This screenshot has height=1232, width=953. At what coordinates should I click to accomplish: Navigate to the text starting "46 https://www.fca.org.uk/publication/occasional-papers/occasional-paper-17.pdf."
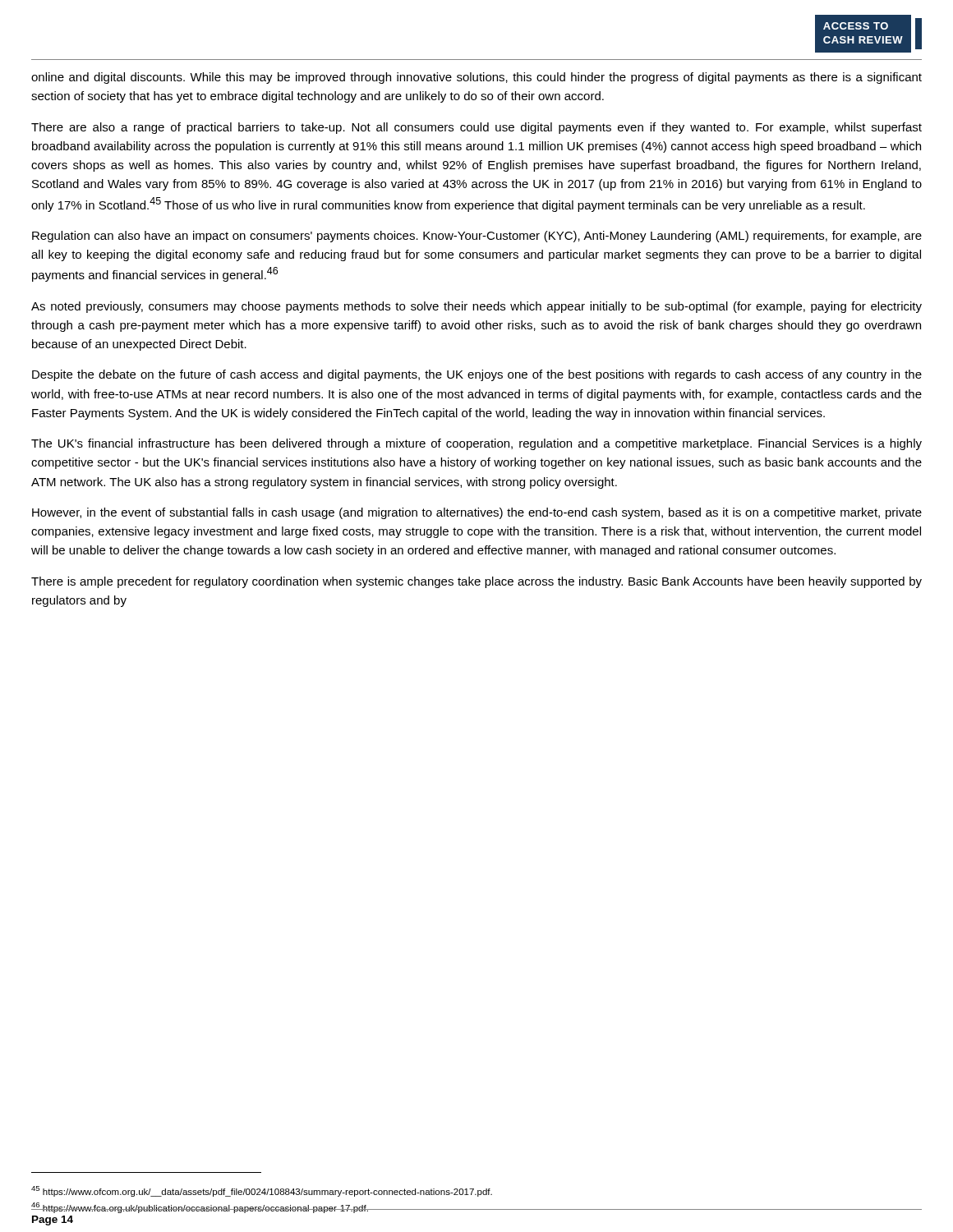coord(200,1206)
